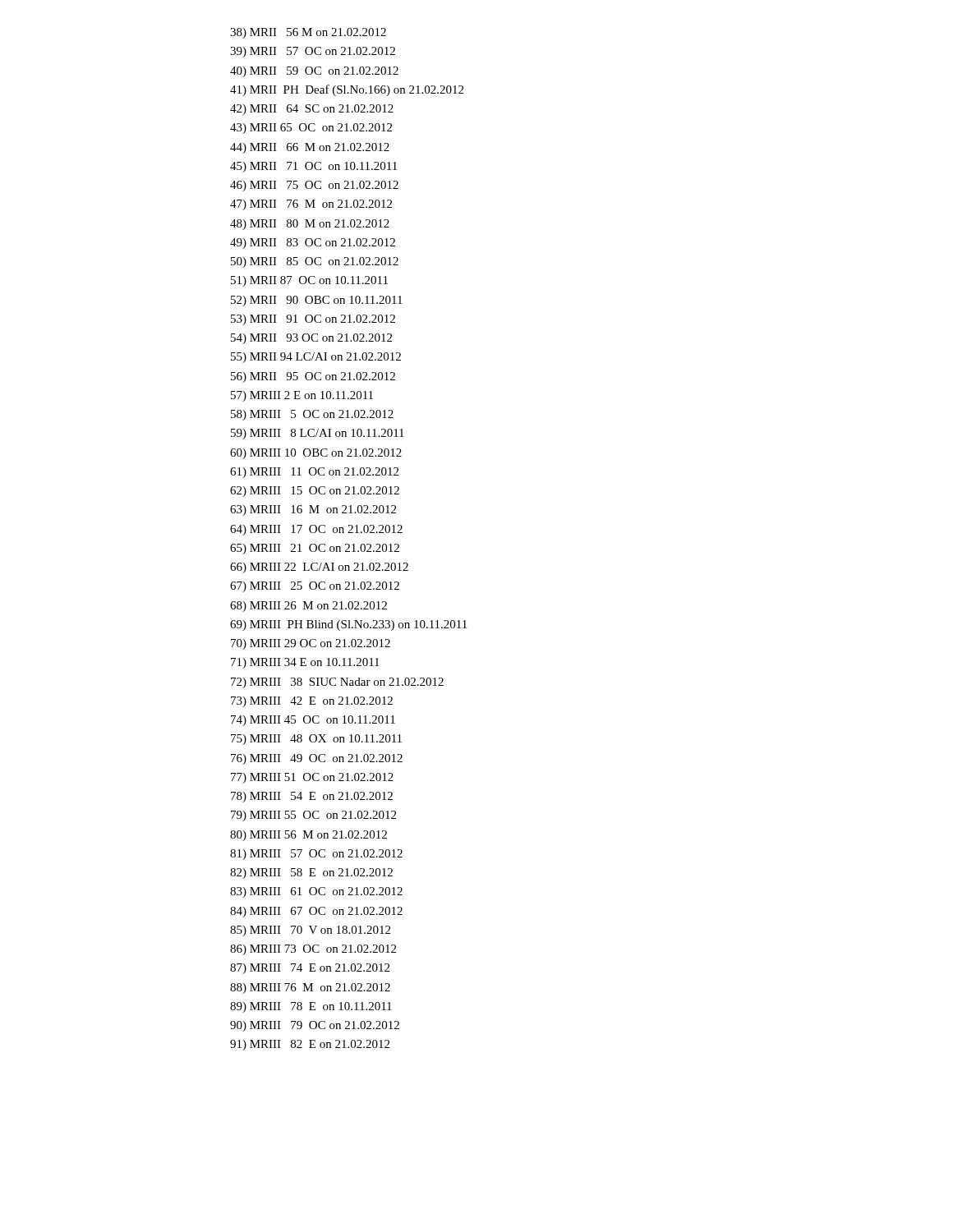The image size is (953, 1232).
Task: Click on the text block starting "71) MRIII 34 E on 10.11.2011"
Action: point(305,662)
